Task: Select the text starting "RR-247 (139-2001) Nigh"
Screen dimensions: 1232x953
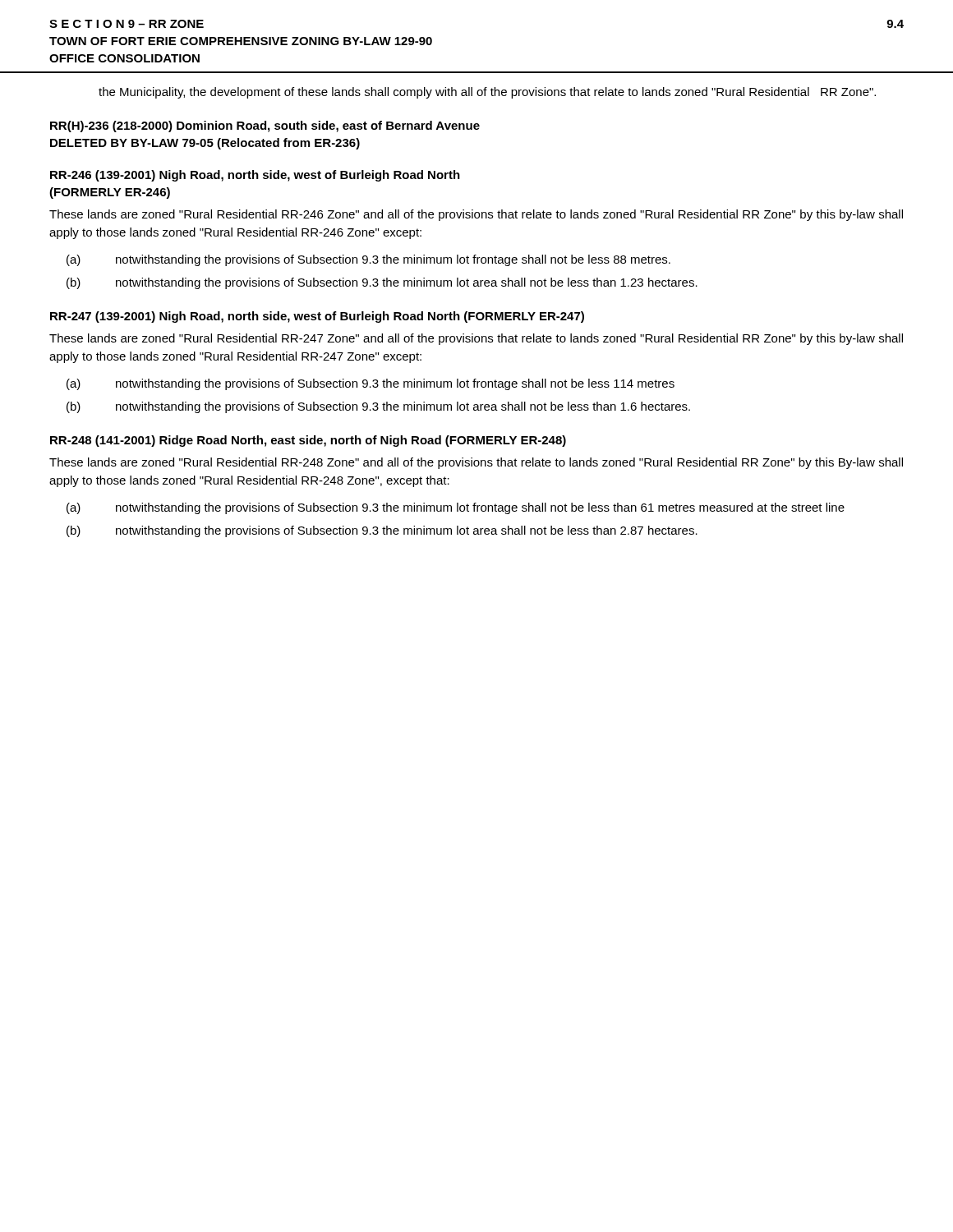Action: click(x=317, y=315)
